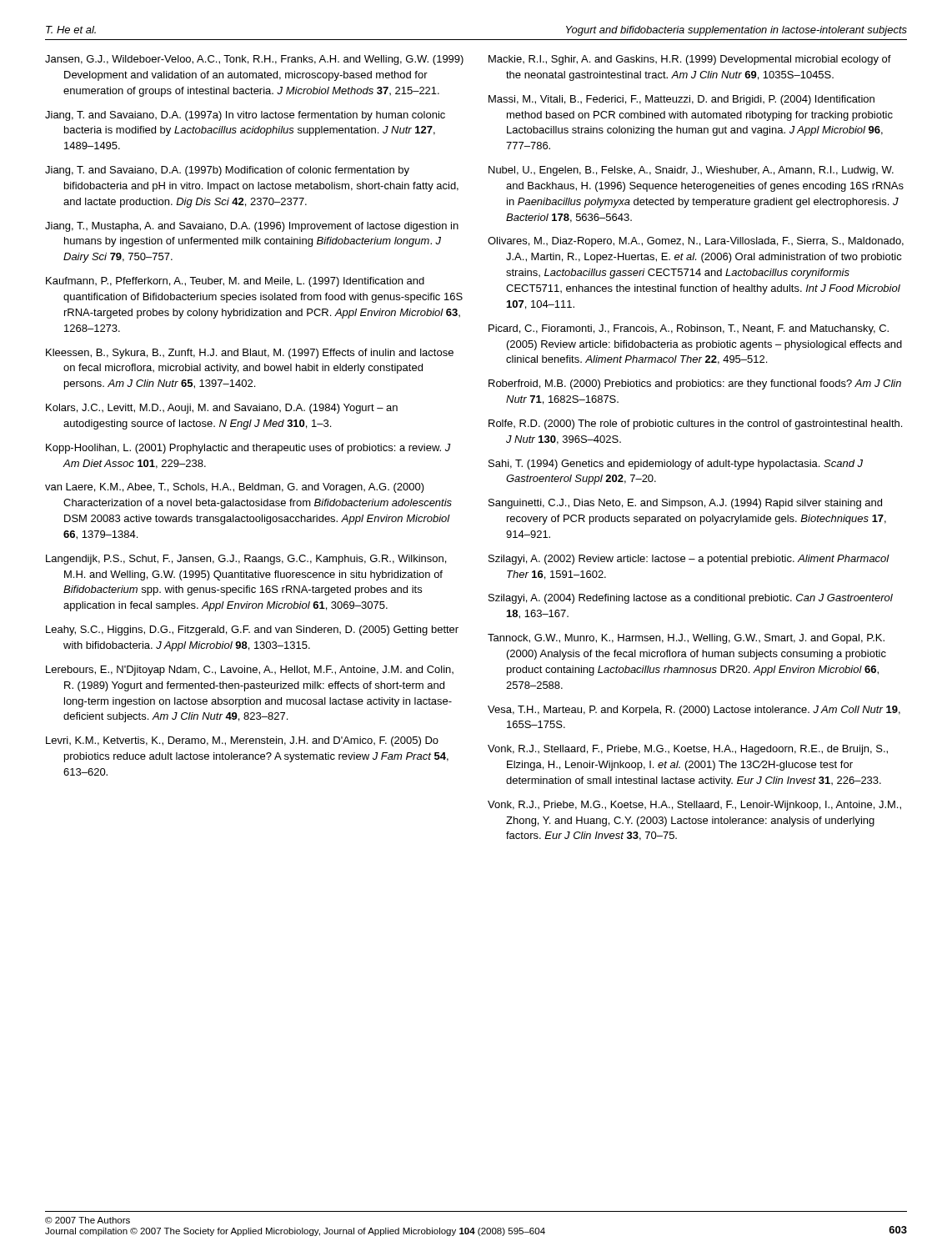Locate the element starting "Rolfe, R.D. (2000) The role"
Screen dimensions: 1251x952
695,431
